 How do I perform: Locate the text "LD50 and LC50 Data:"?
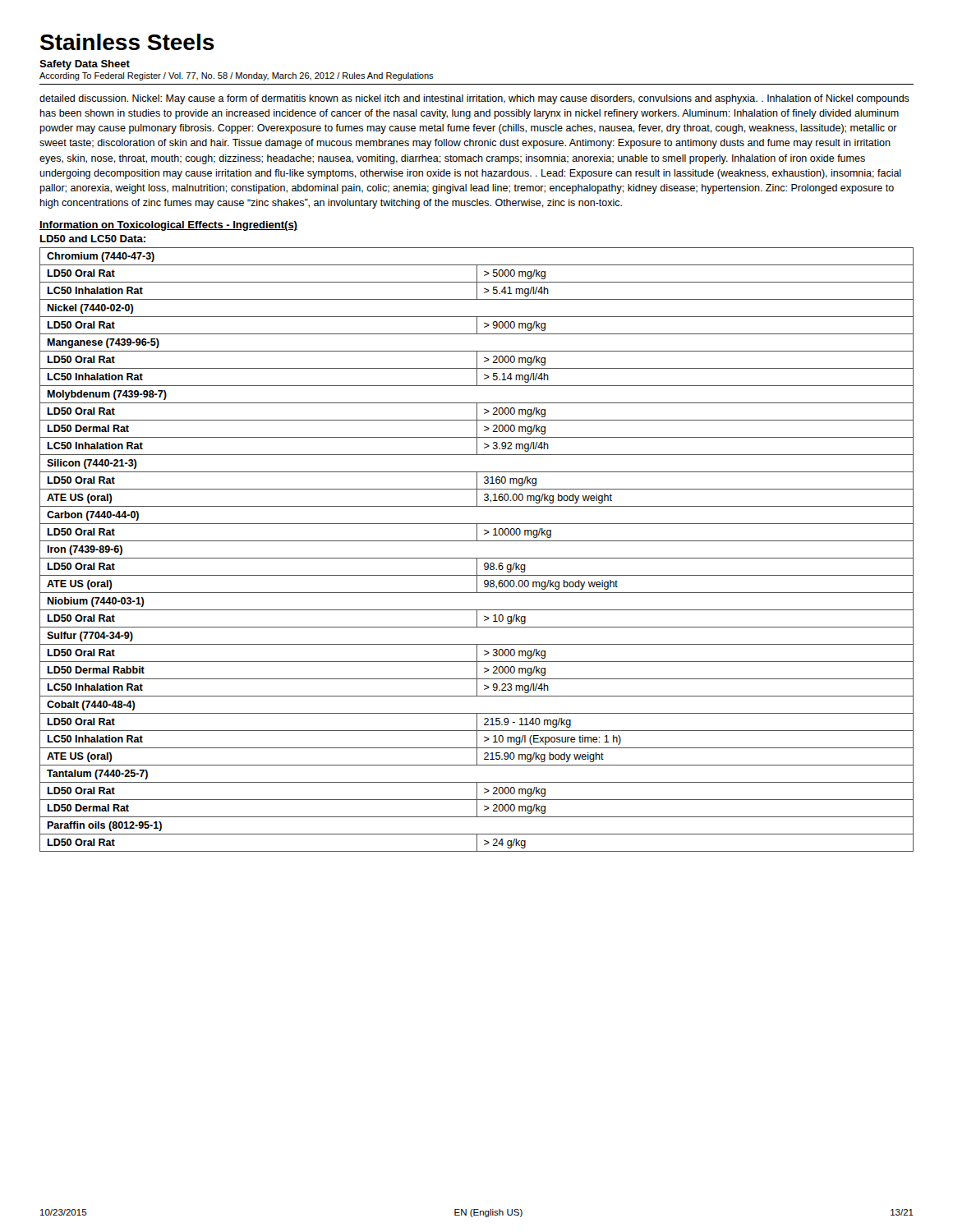[x=93, y=239]
